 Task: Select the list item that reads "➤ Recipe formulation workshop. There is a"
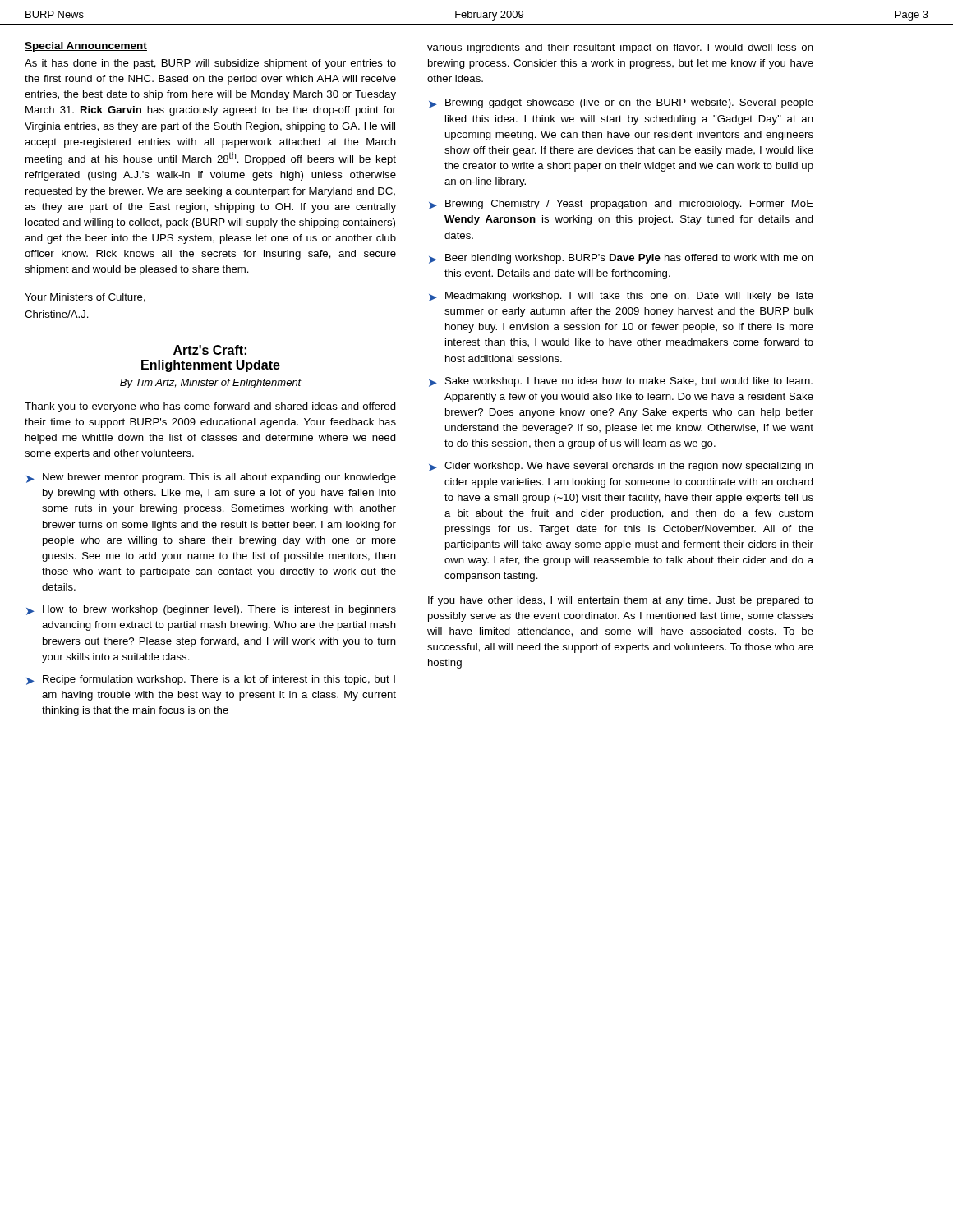pos(210,695)
